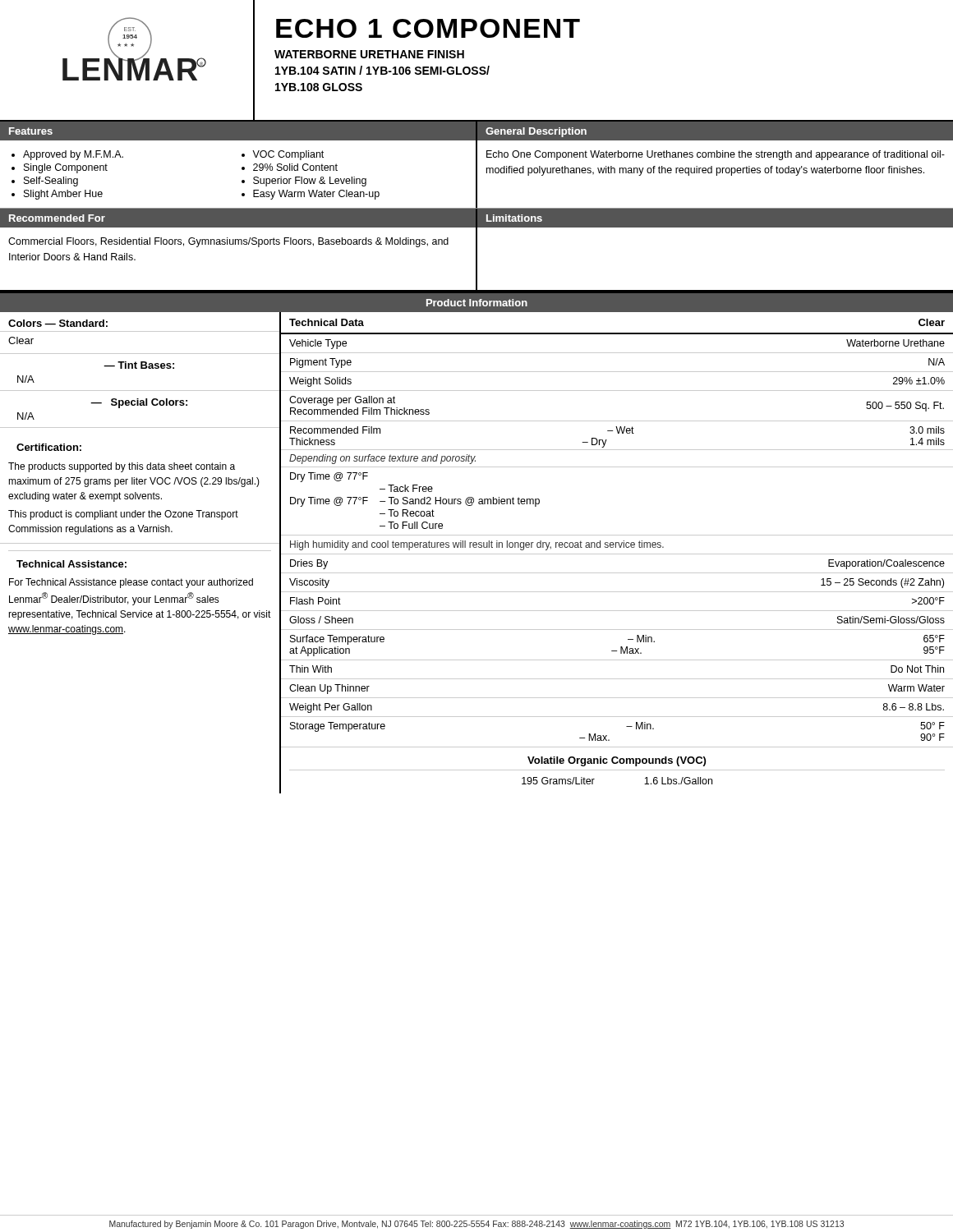Viewport: 953px width, 1232px height.
Task: Locate the text "Superior Flow & Leveling"
Action: [x=310, y=181]
